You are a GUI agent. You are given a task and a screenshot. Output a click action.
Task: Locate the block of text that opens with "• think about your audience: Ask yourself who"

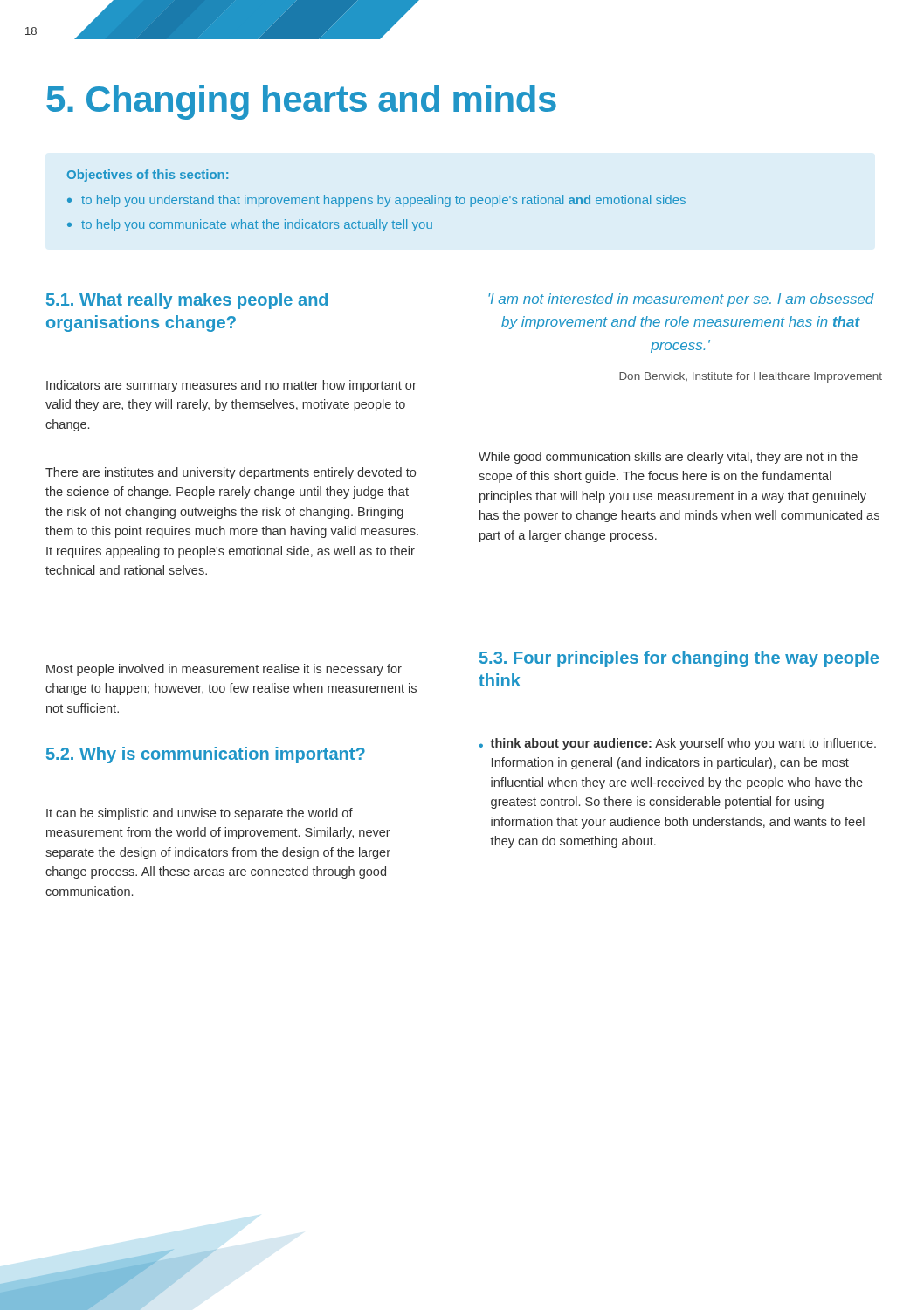(x=680, y=792)
